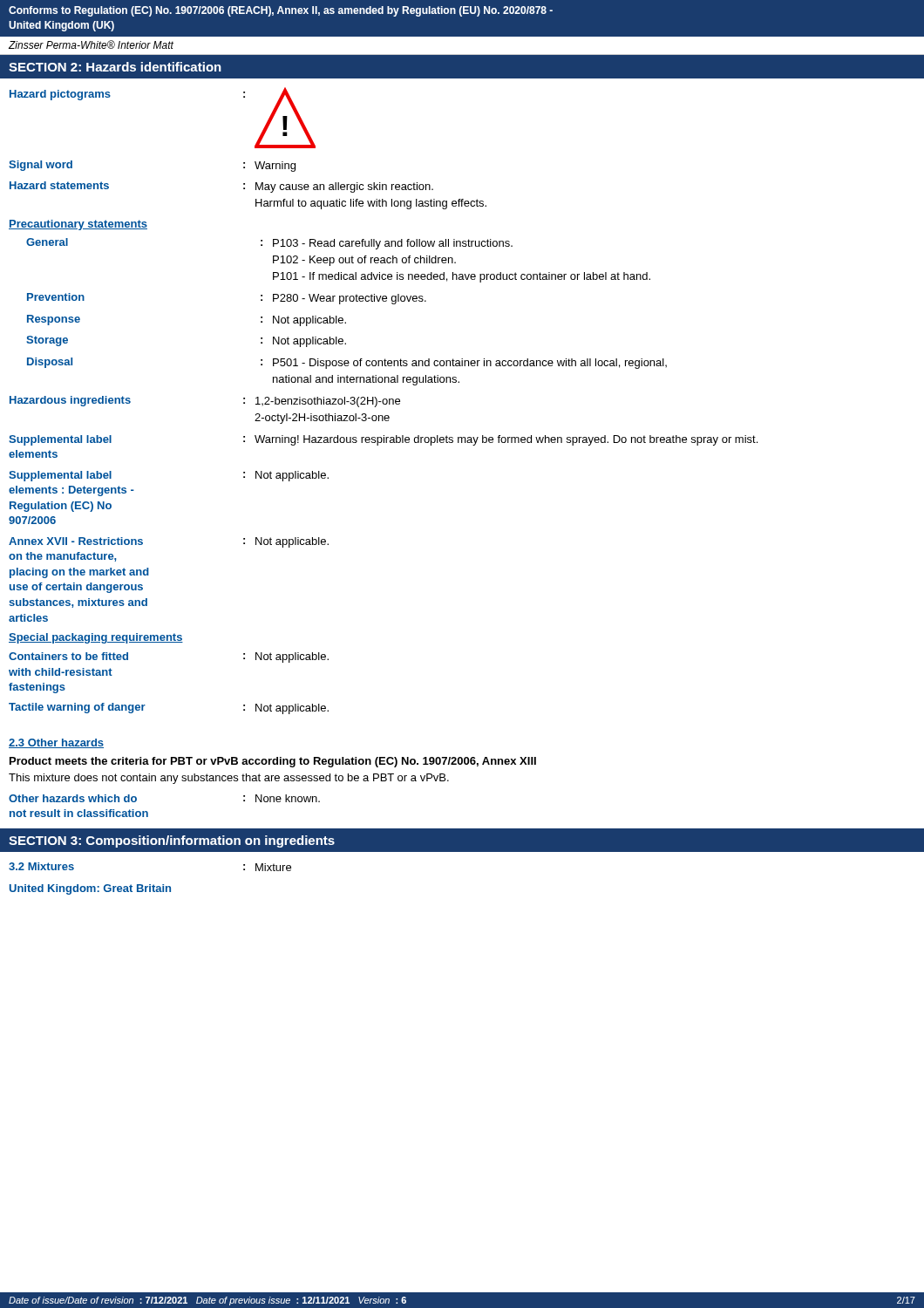
Task: Click on the text starting "Tactile warning of"
Action: [x=75, y=708]
